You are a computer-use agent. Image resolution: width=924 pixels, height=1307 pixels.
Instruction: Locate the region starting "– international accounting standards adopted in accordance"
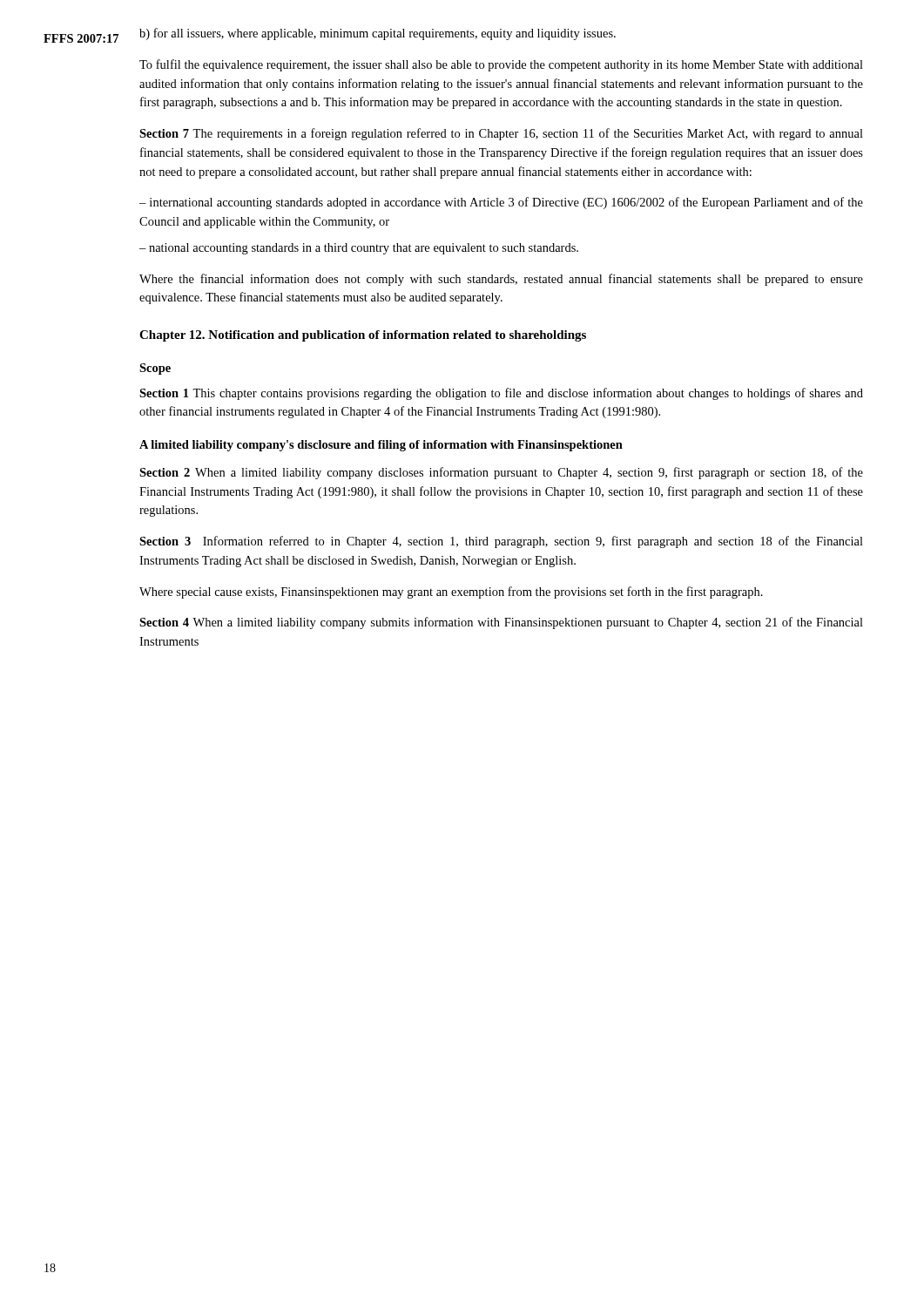[x=501, y=212]
